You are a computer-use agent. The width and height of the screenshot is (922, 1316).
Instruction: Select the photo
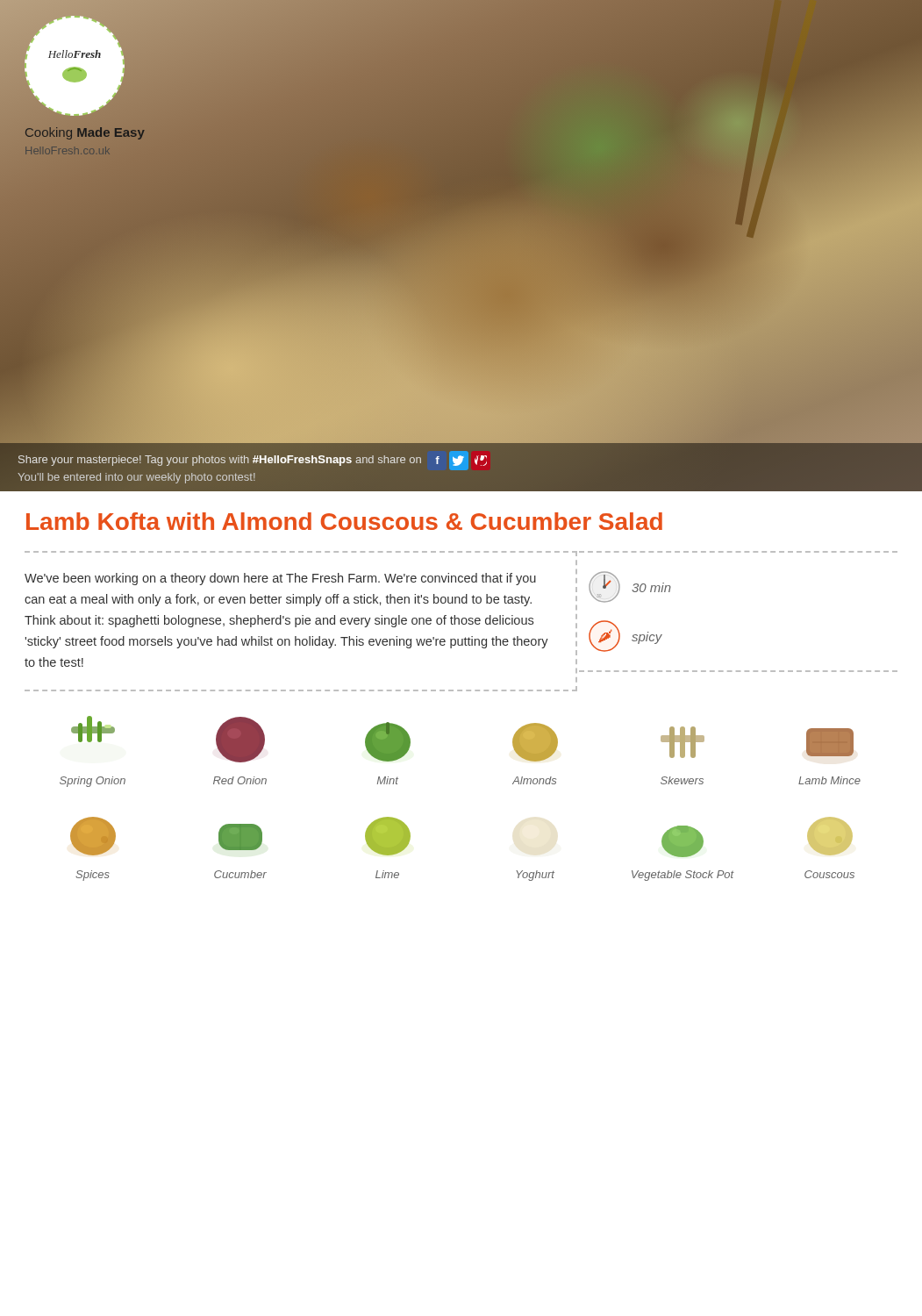tap(461, 246)
